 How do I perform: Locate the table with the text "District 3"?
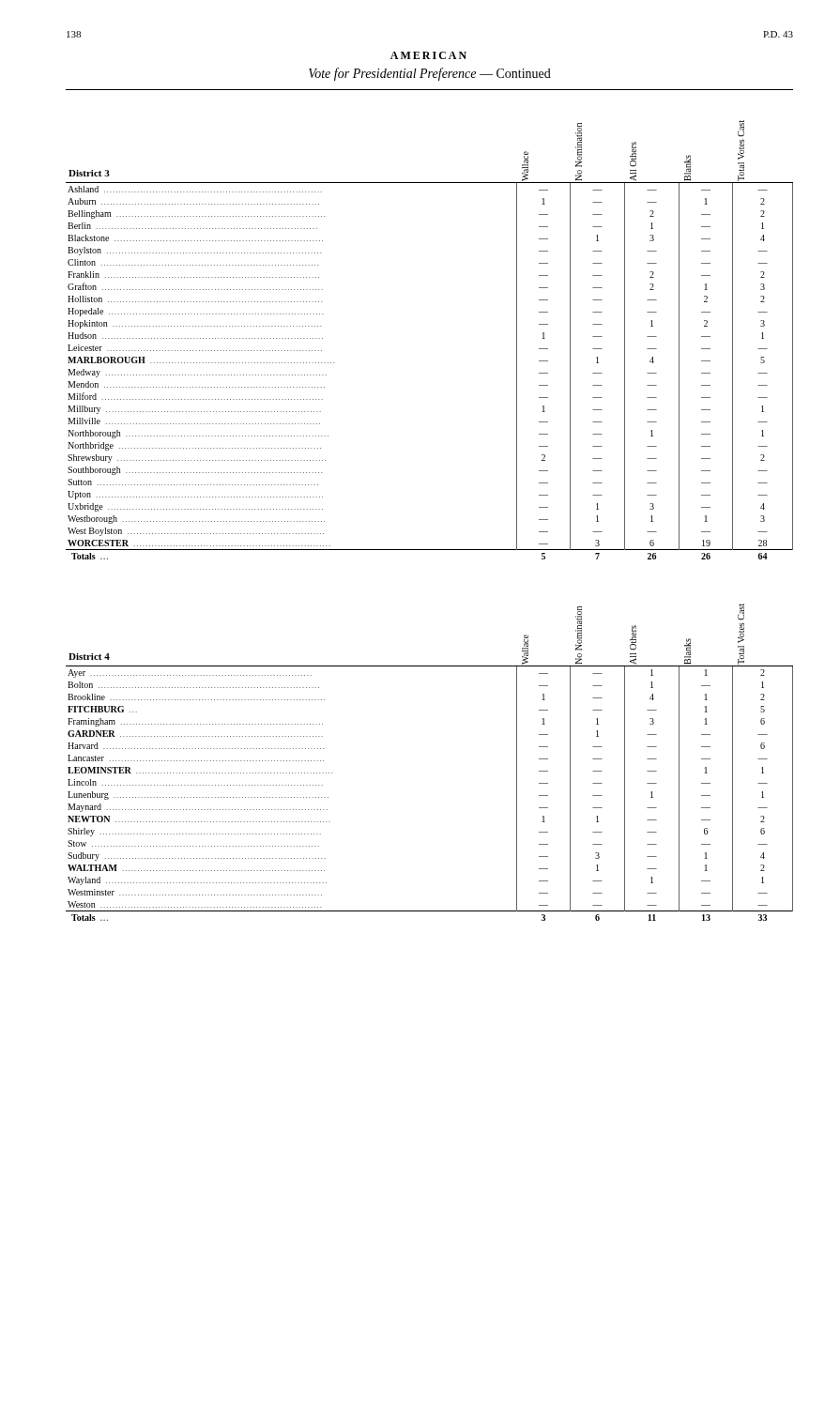(429, 329)
